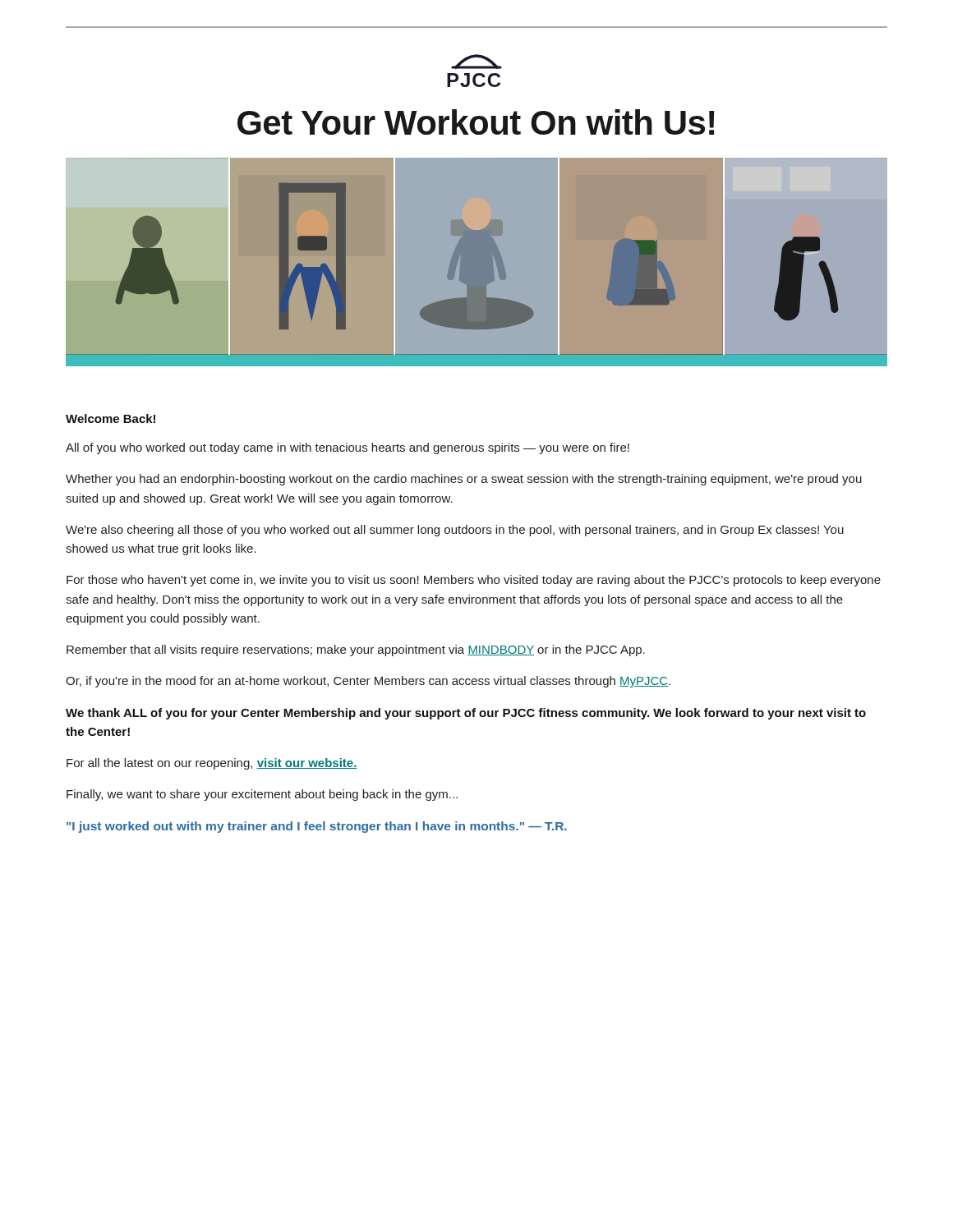
Task: Navigate to the region starting "We're also cheering all those of you who"
Action: coord(476,539)
